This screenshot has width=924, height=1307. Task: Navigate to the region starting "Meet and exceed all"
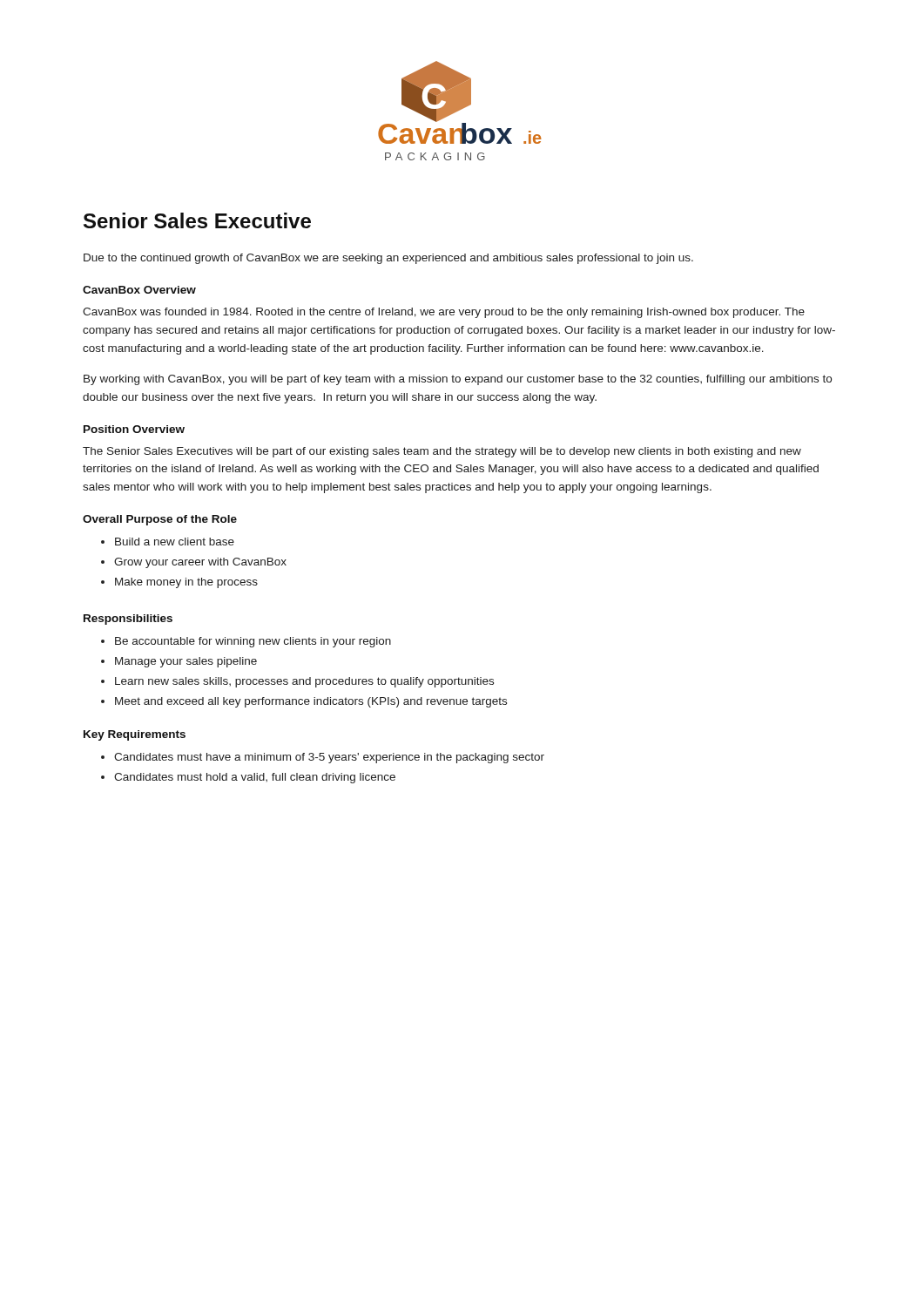tap(311, 701)
